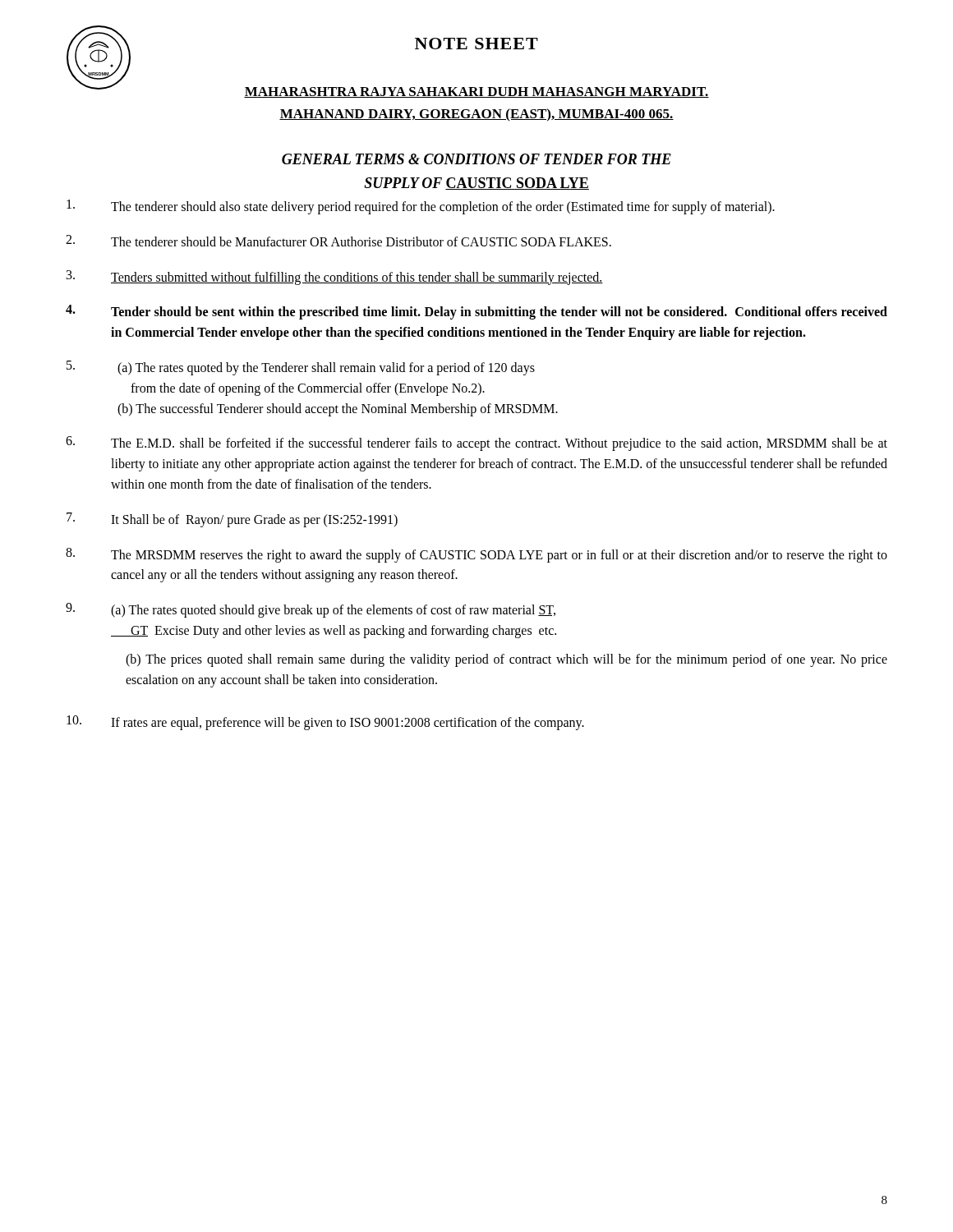Viewport: 953px width, 1232px height.
Task: Select the list item that says "10. If rates are equal, preference will be"
Action: [476, 723]
